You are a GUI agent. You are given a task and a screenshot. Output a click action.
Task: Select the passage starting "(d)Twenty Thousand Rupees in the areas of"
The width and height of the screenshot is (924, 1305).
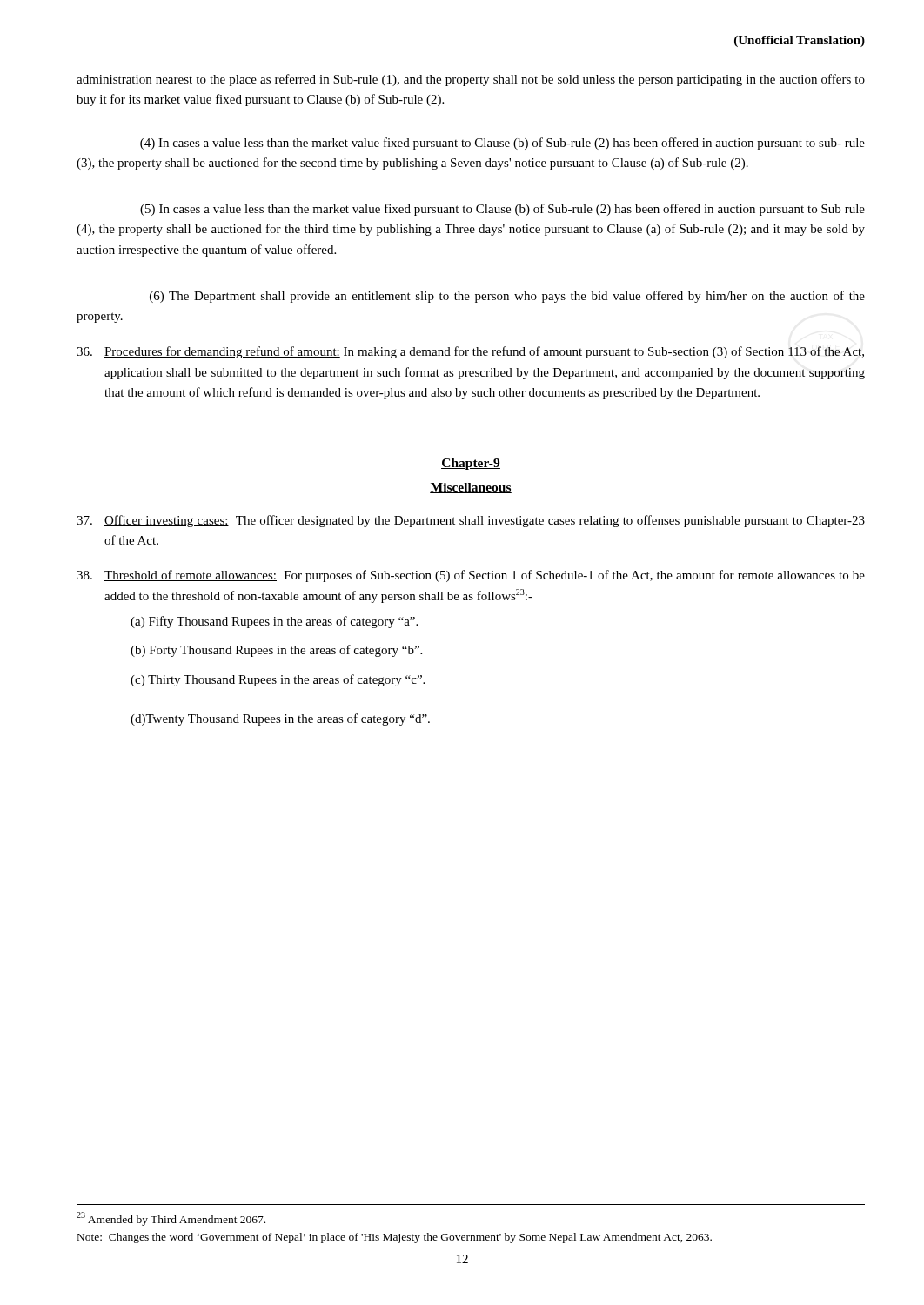(x=280, y=718)
